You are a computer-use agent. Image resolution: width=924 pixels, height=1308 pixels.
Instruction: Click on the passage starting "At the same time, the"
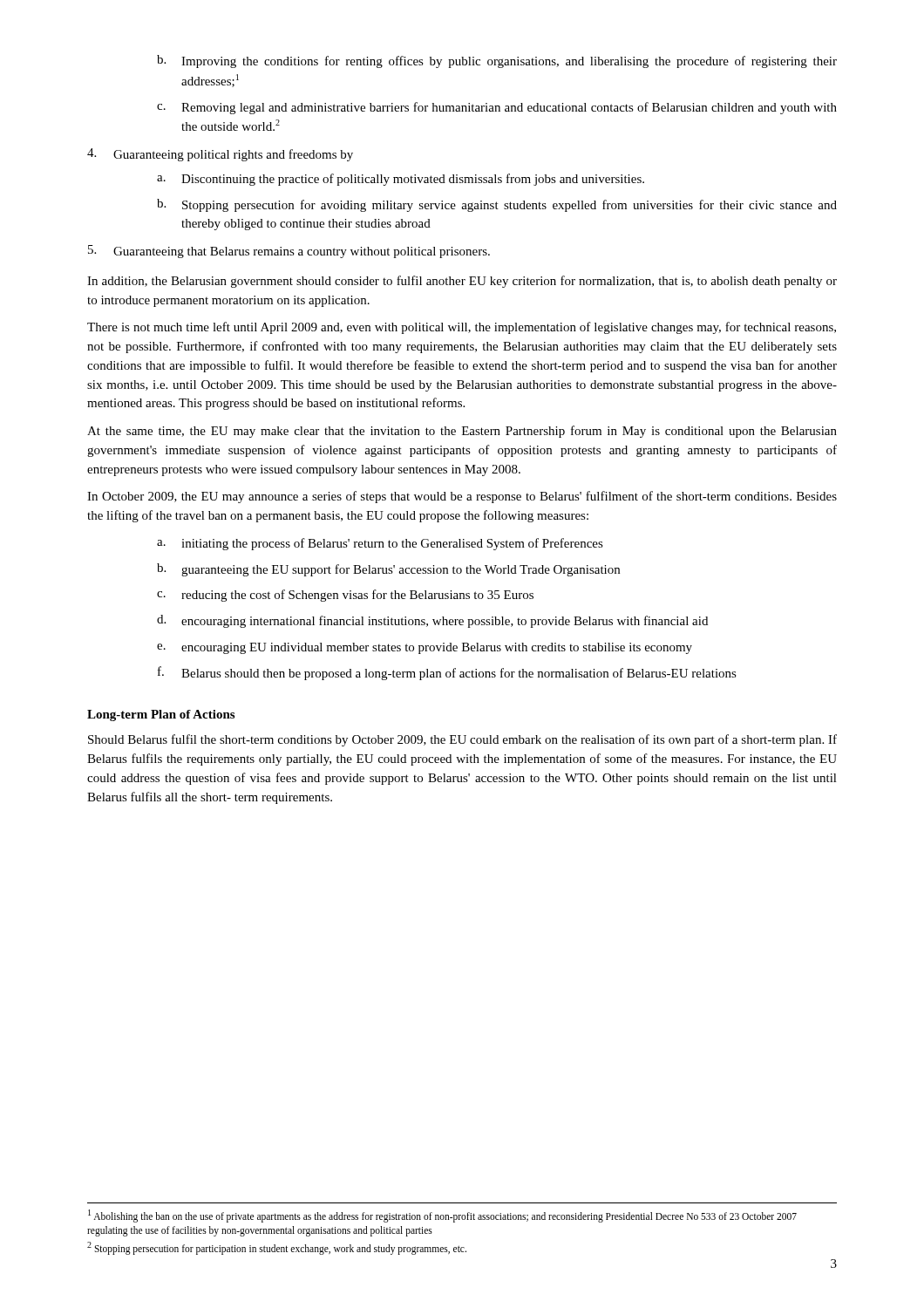(462, 450)
